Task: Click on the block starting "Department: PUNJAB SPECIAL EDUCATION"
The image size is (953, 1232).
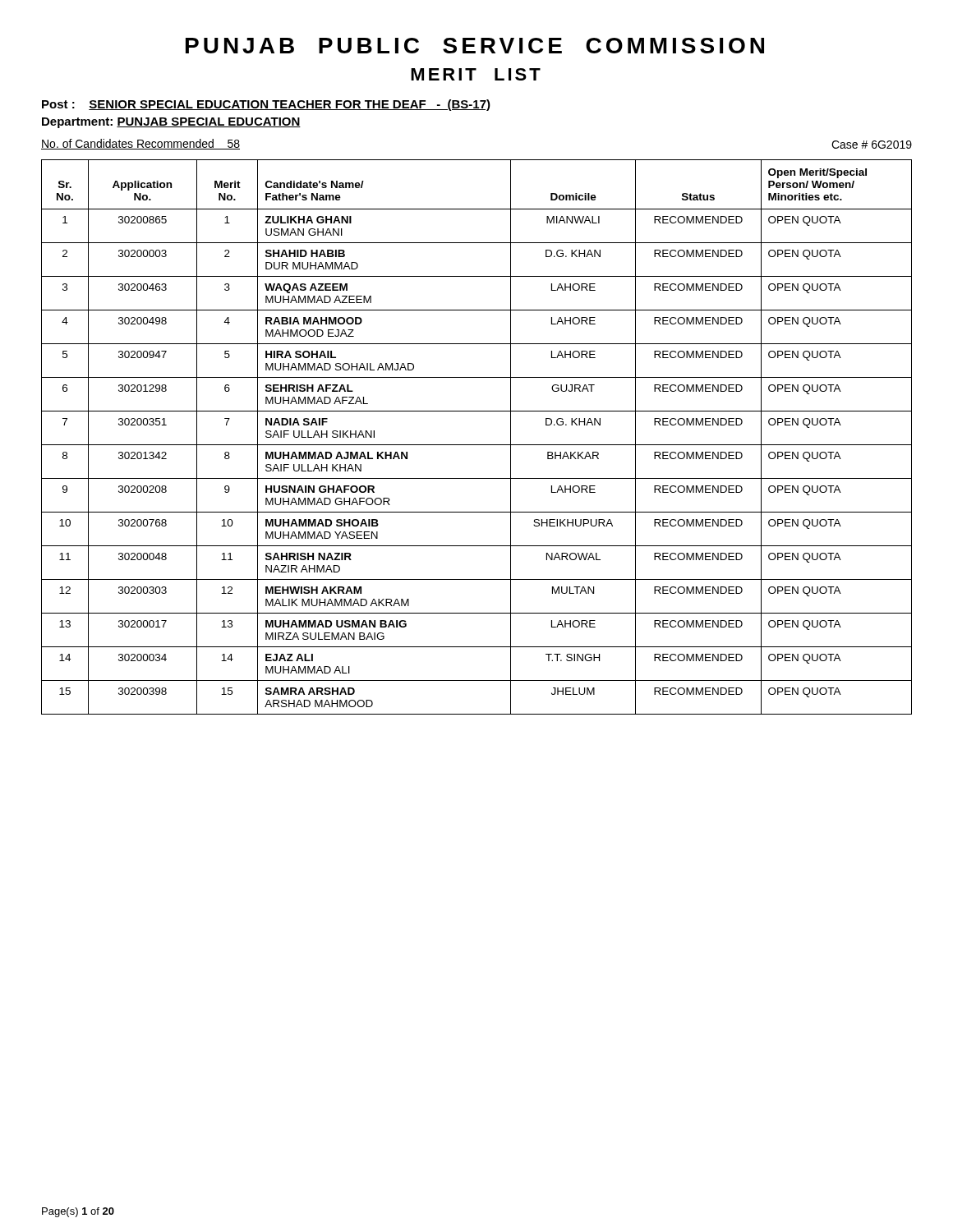Action: (x=171, y=121)
